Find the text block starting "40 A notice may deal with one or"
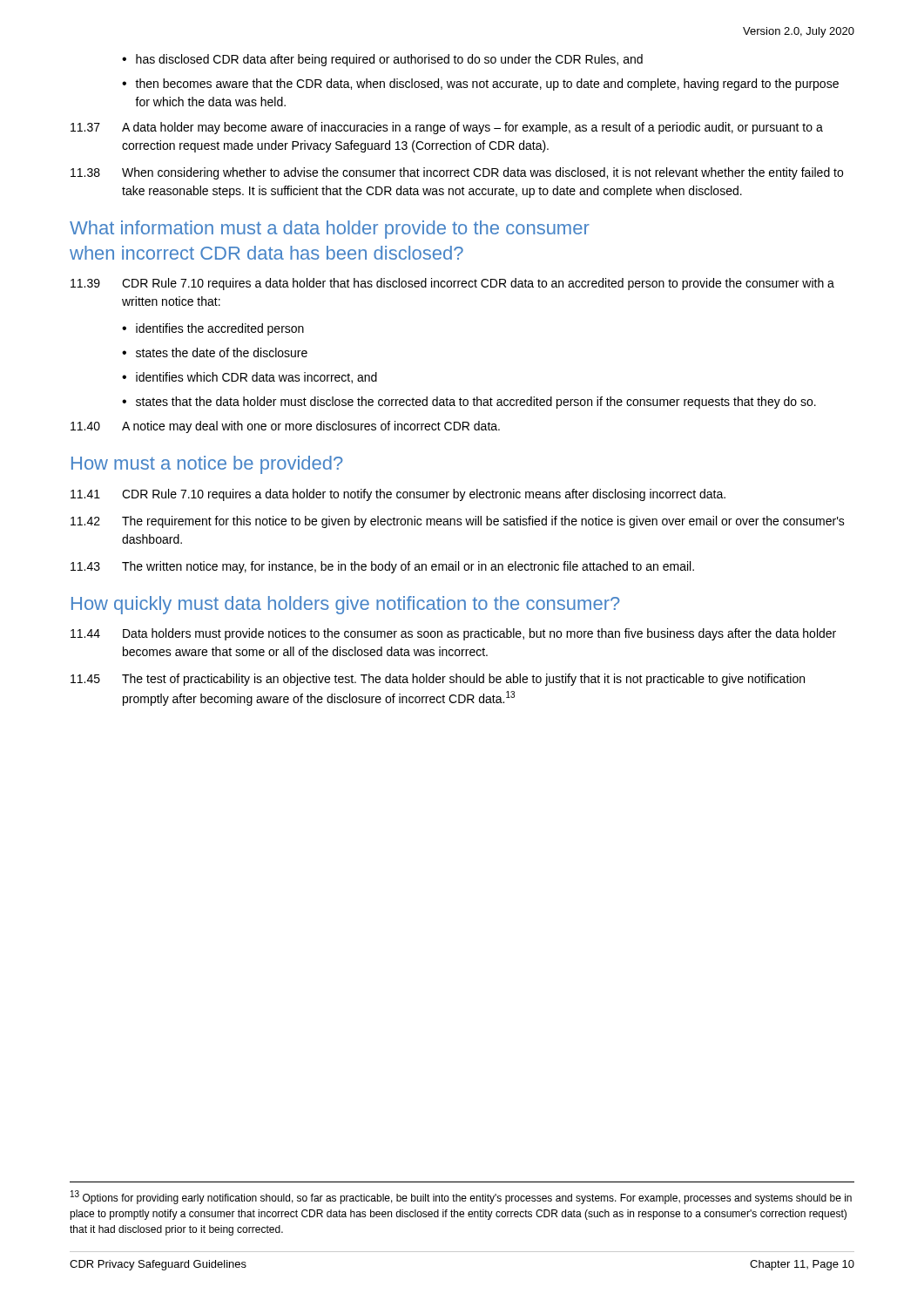The height and width of the screenshot is (1307, 924). pos(462,427)
